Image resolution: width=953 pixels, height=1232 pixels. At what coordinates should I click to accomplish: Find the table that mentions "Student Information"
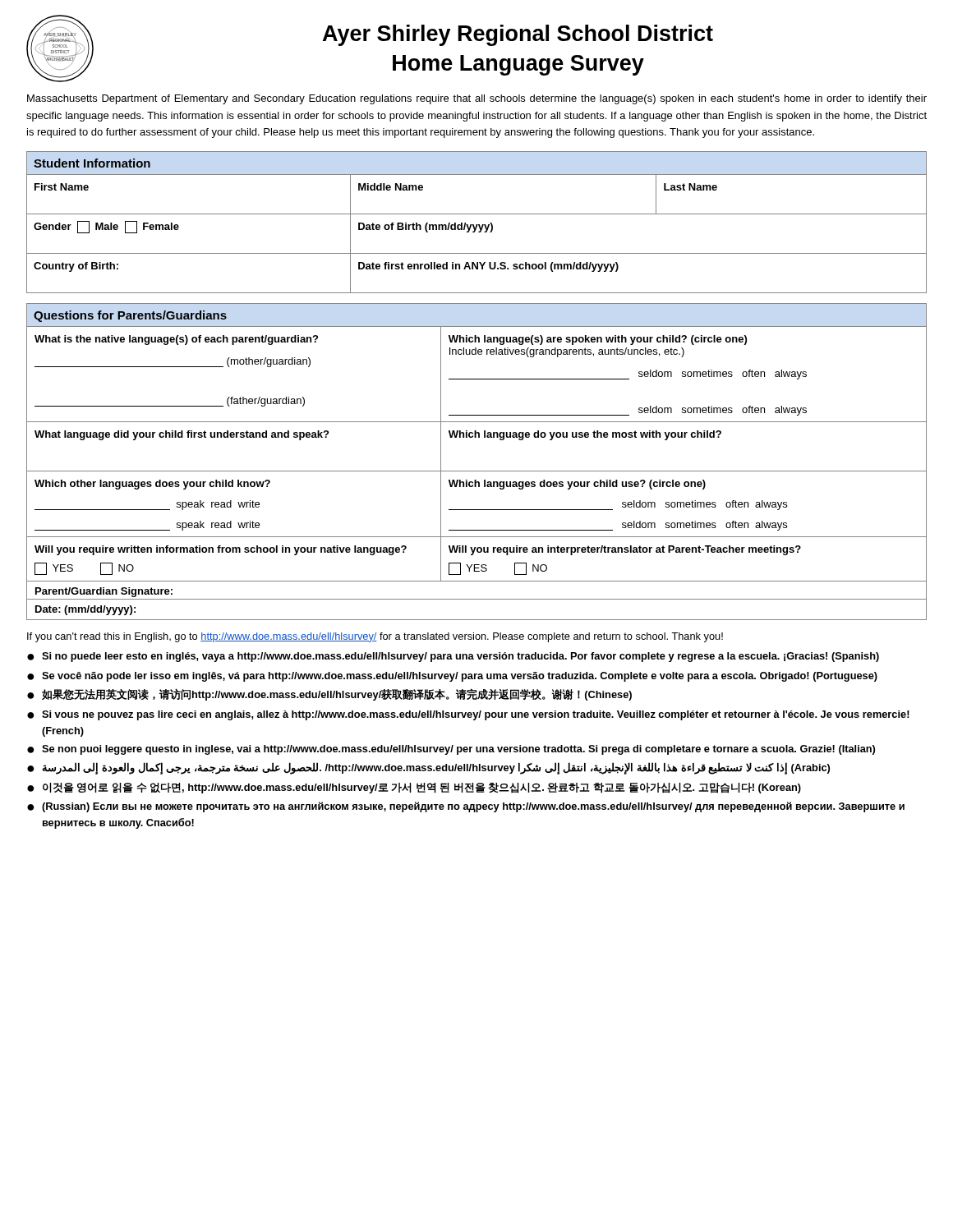476,222
